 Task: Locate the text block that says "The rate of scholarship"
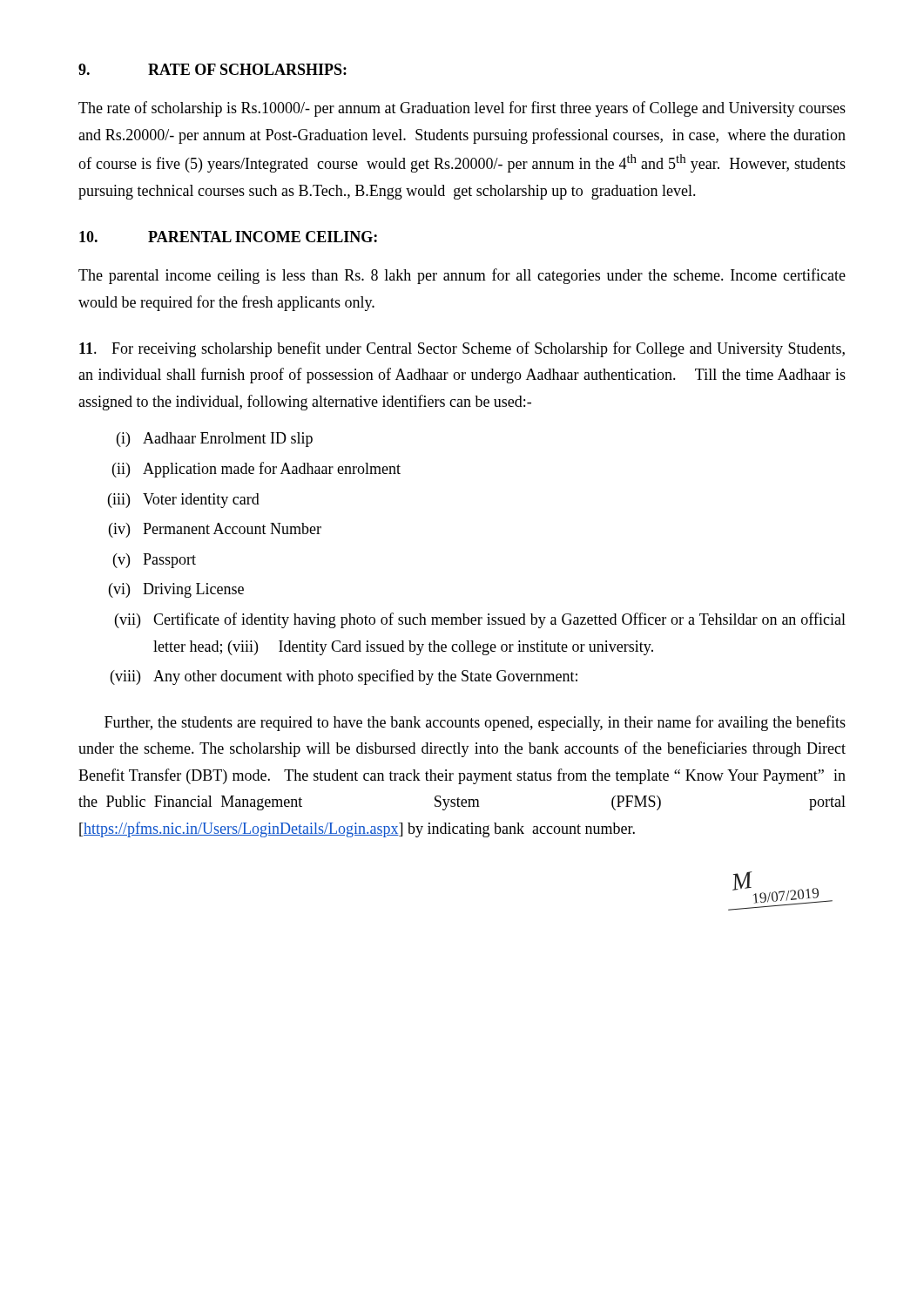pyautogui.click(x=462, y=149)
